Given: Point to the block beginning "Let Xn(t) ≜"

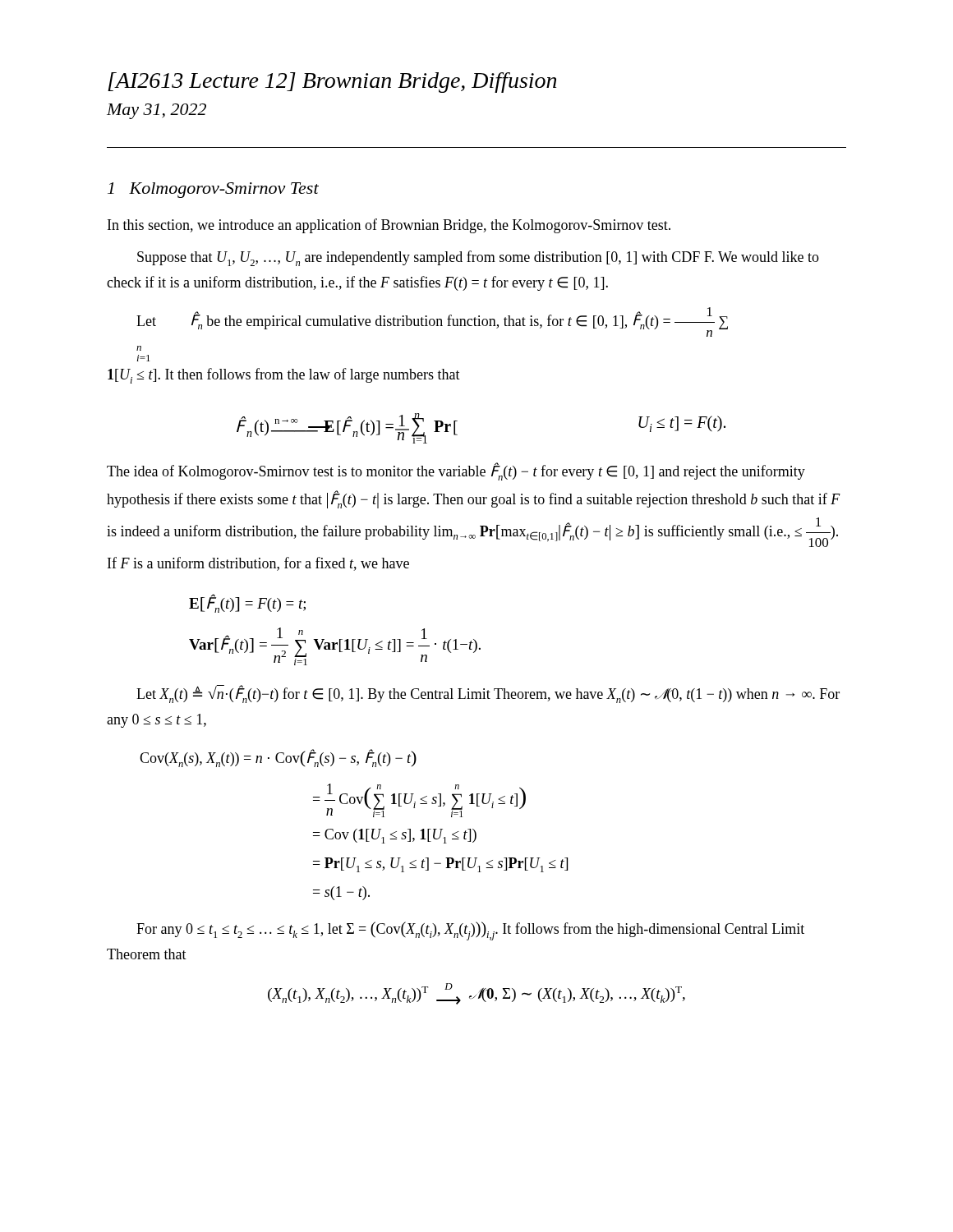Looking at the screenshot, I should [473, 706].
